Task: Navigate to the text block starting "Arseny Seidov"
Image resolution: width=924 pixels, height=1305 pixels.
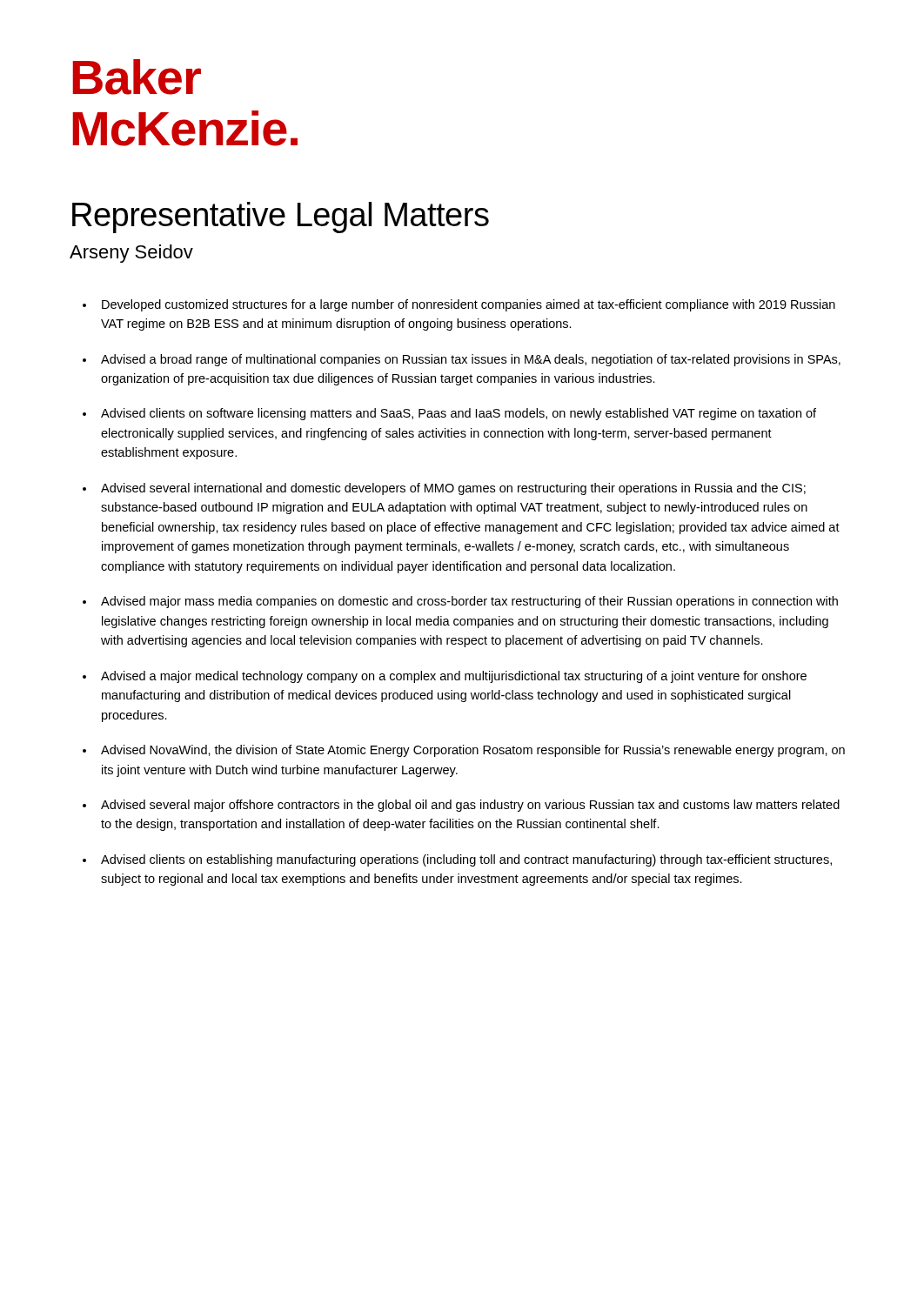Action: click(x=131, y=252)
